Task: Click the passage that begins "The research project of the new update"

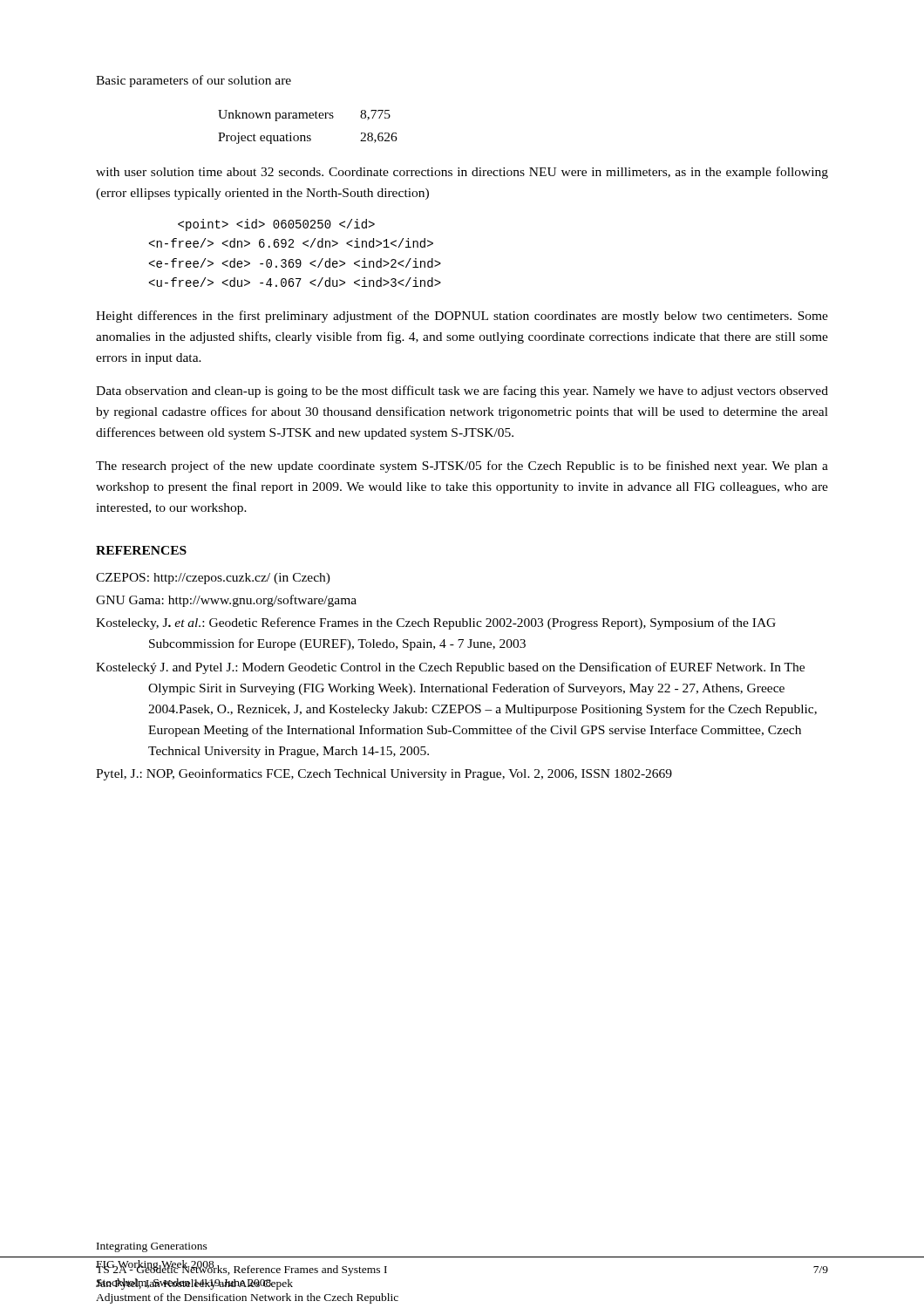Action: (462, 487)
